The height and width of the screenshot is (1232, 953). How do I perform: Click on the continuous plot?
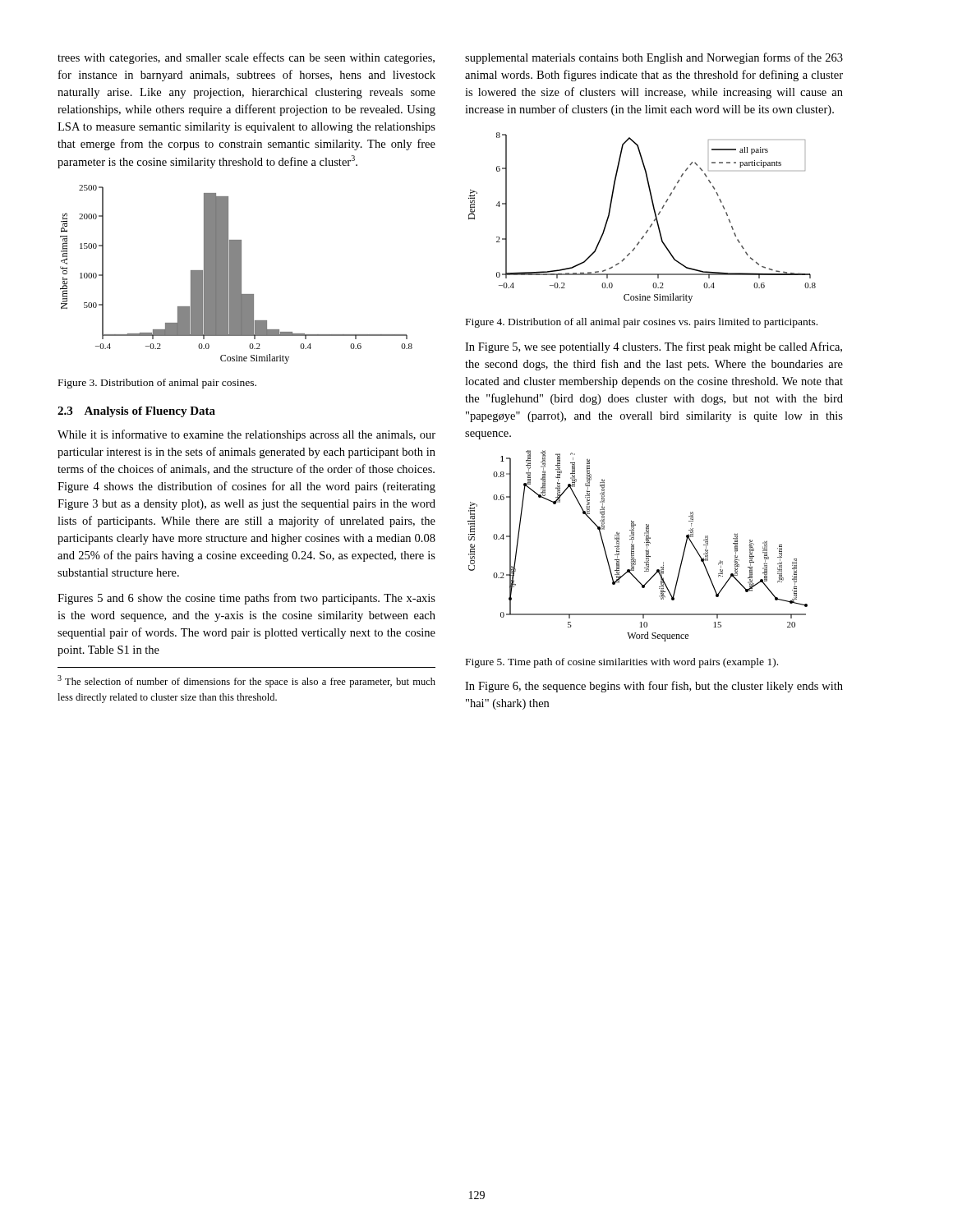(654, 218)
